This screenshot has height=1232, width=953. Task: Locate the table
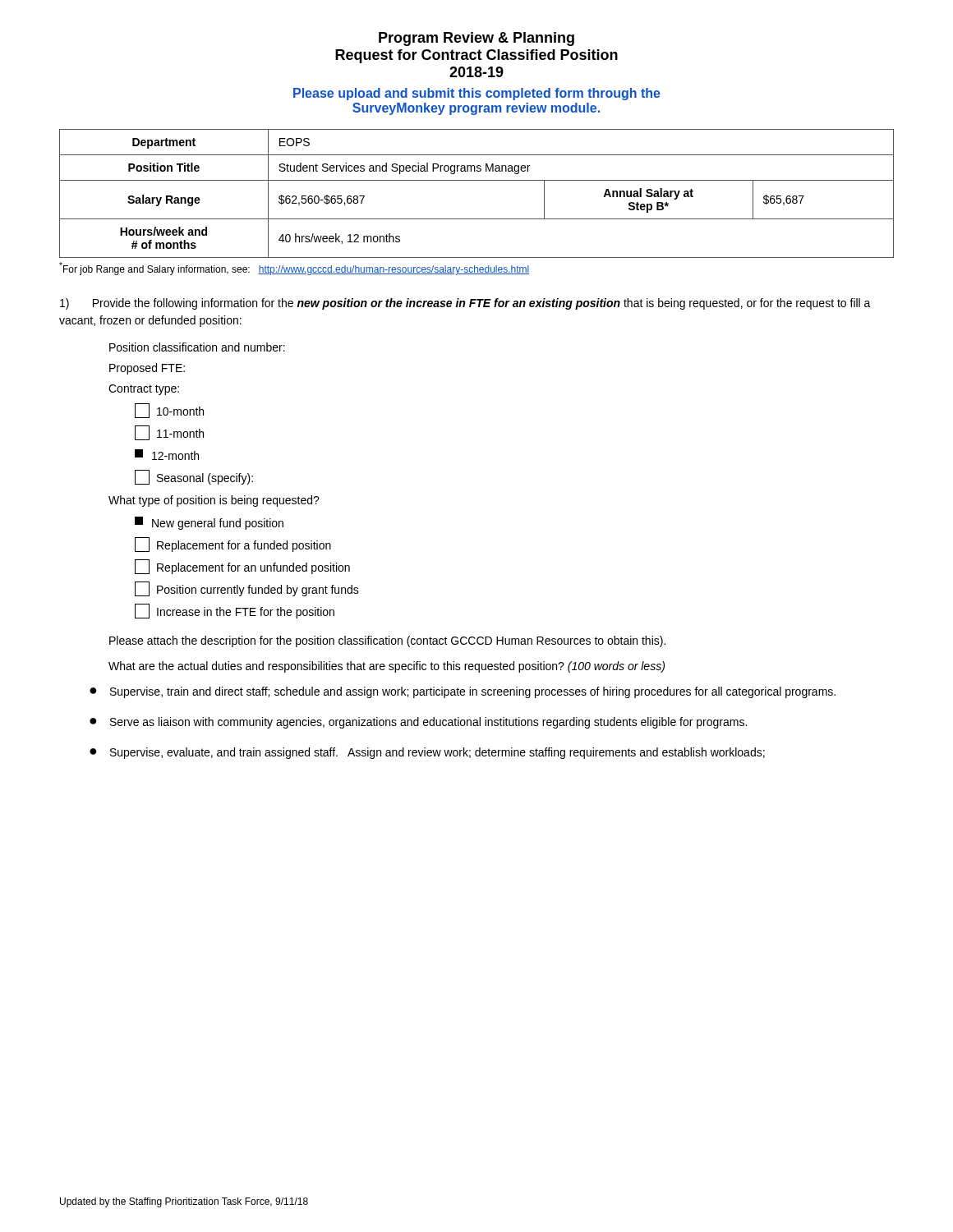(476, 193)
